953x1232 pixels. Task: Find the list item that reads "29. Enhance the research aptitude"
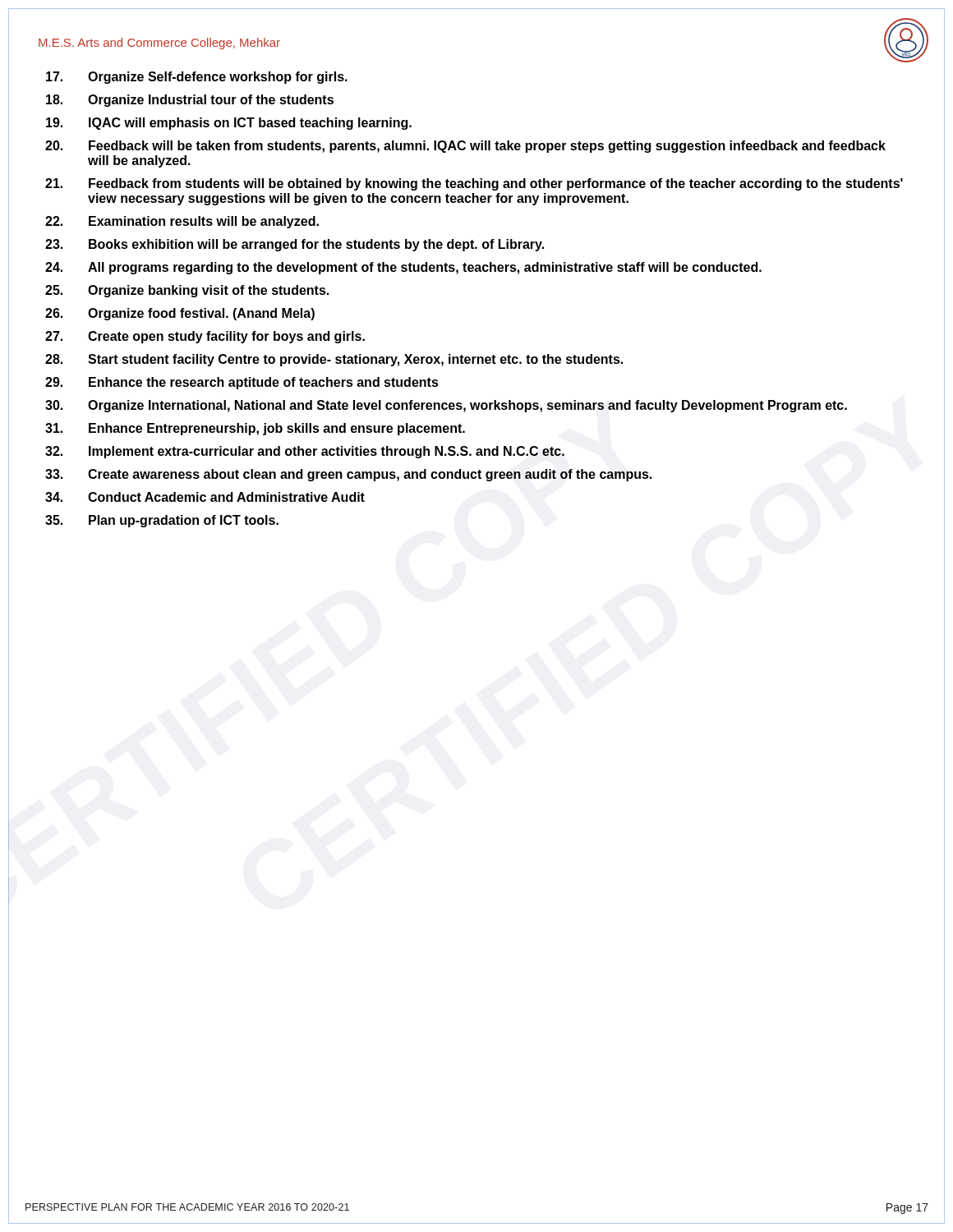pos(242,383)
